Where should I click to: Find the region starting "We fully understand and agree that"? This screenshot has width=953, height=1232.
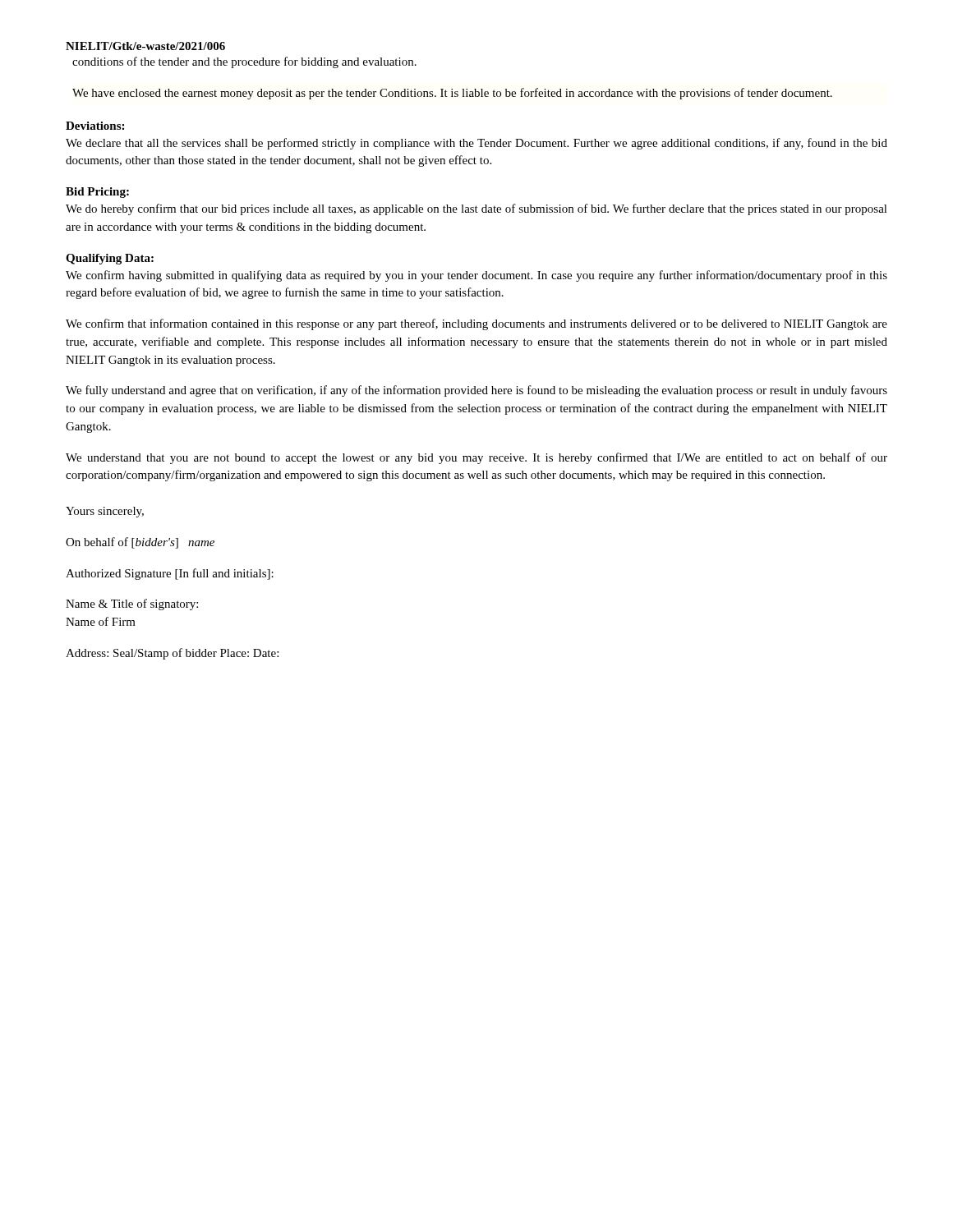pyautogui.click(x=476, y=409)
